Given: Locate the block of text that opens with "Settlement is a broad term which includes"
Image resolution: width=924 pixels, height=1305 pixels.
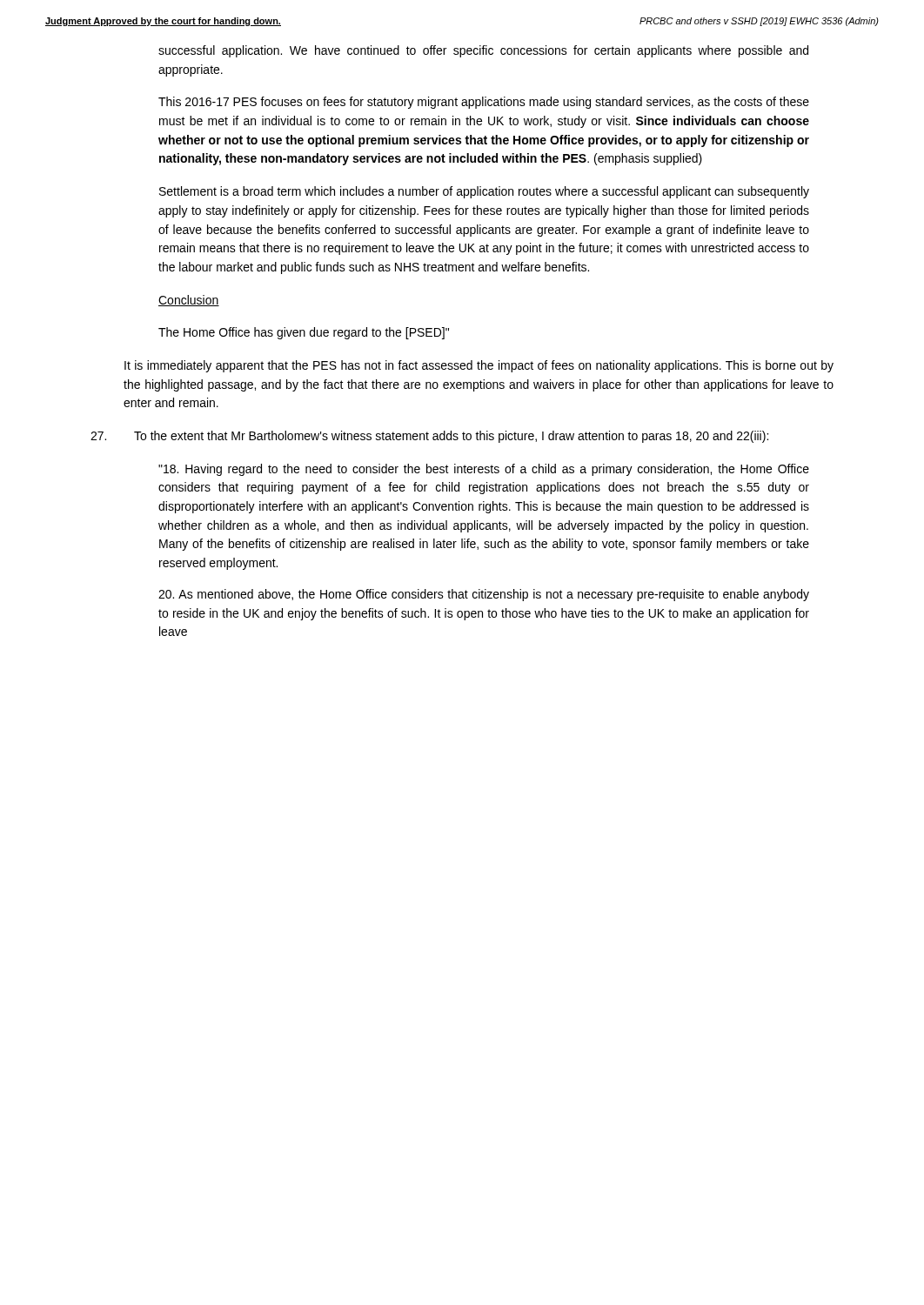Looking at the screenshot, I should 484,230.
